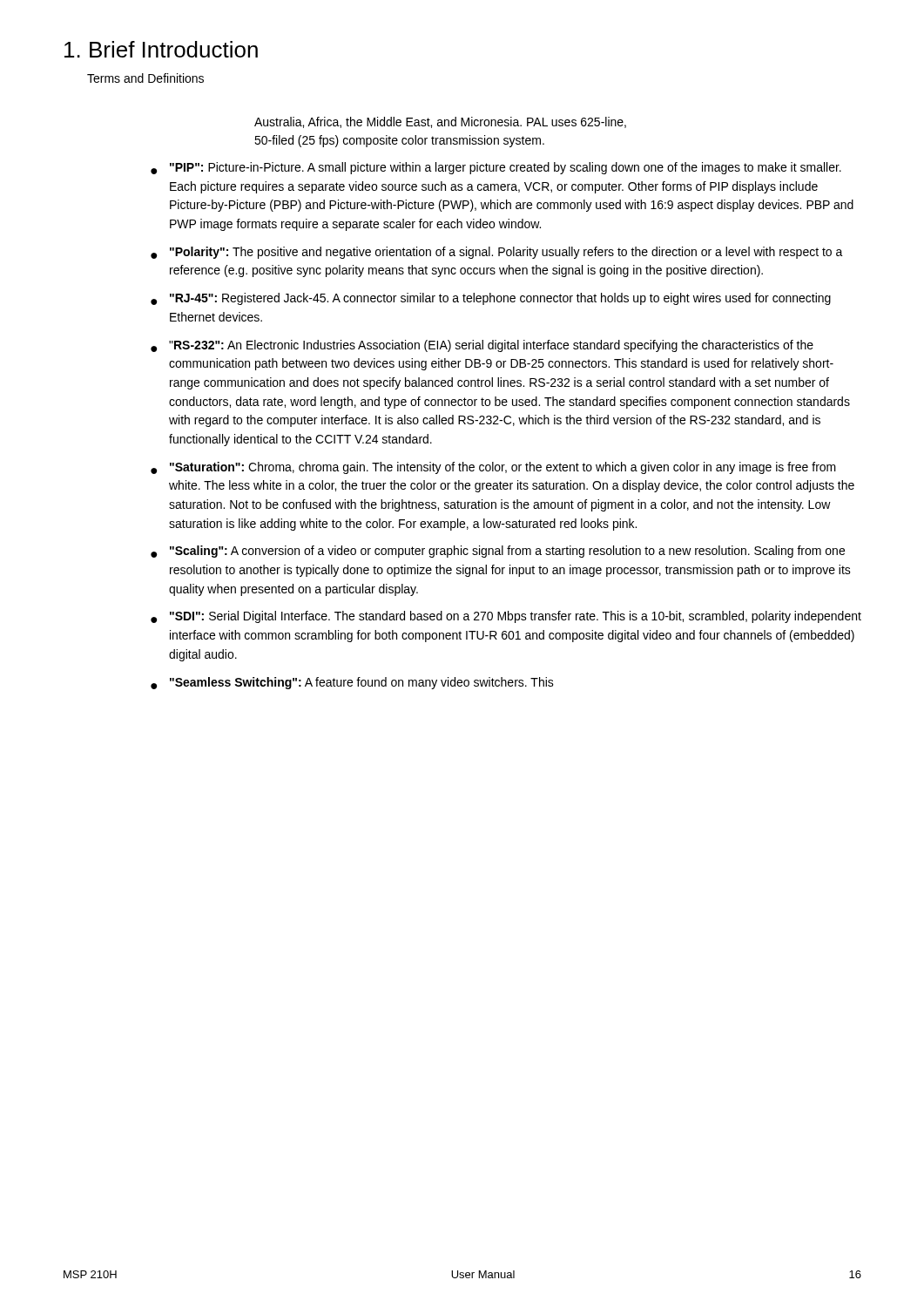Locate the element starting "● "Scaling": A conversion of a video or"
The height and width of the screenshot is (1307, 924).
[x=506, y=571]
